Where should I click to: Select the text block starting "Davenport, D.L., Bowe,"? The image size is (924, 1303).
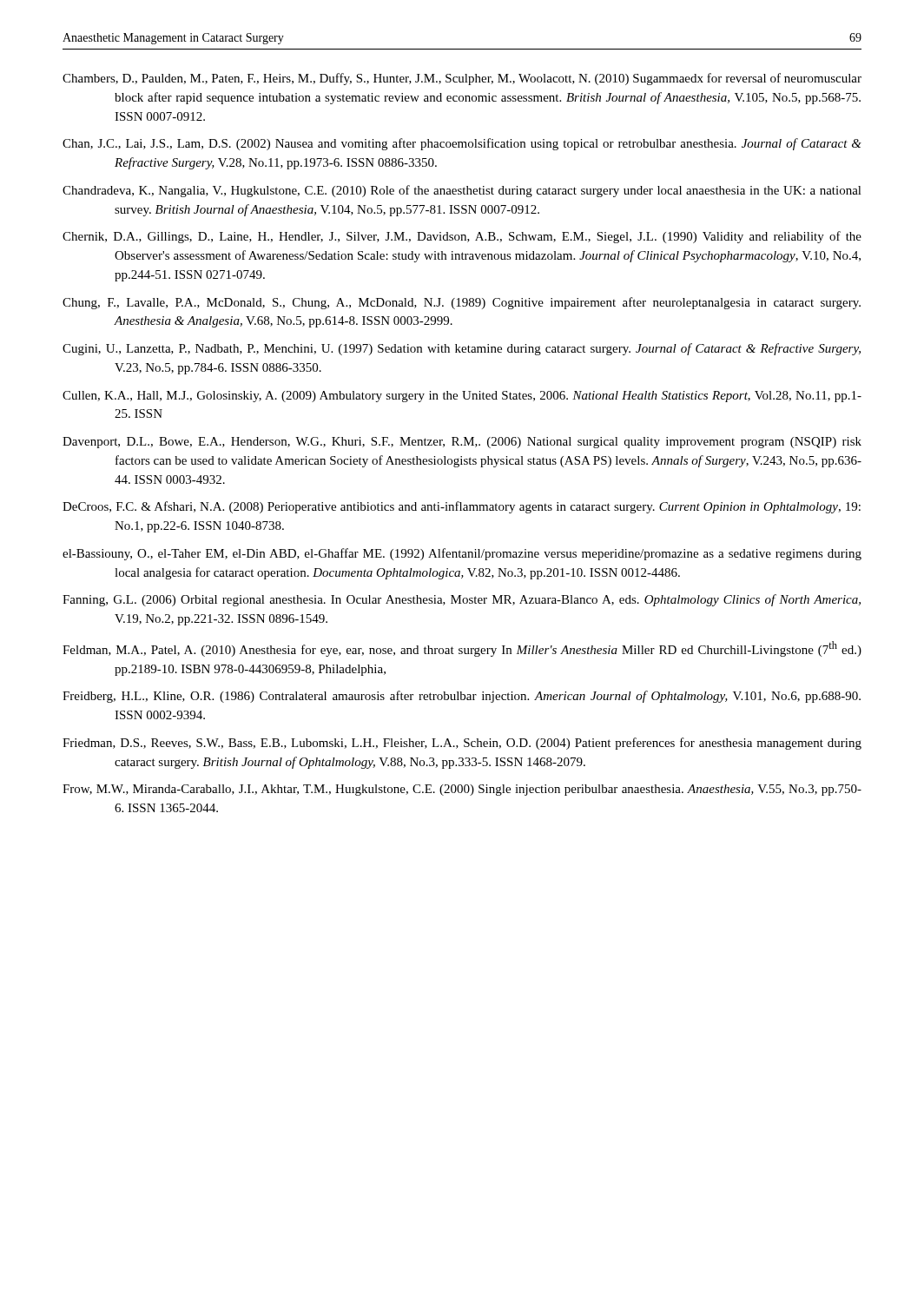point(462,460)
